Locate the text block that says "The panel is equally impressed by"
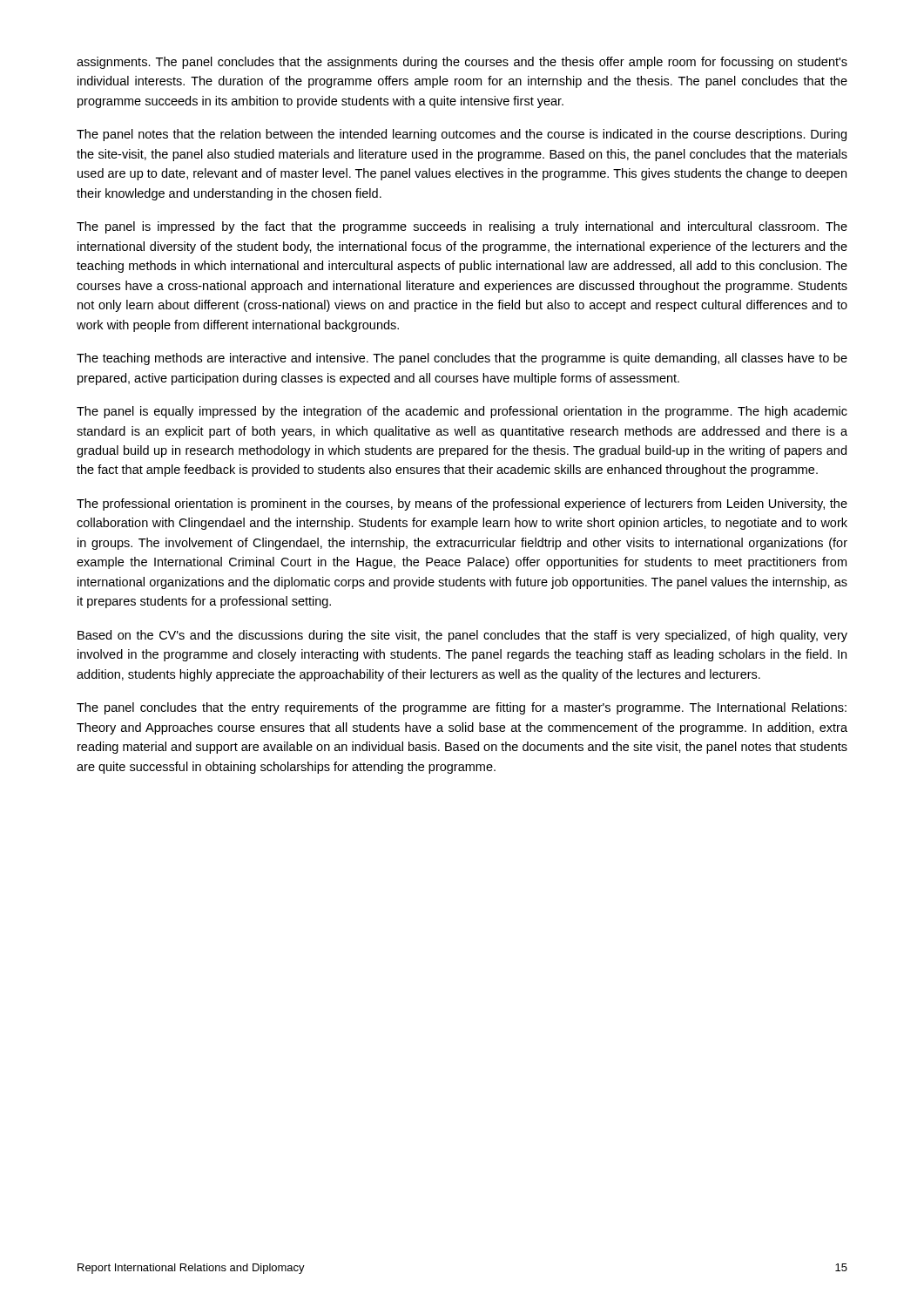The height and width of the screenshot is (1307, 924). tap(462, 441)
